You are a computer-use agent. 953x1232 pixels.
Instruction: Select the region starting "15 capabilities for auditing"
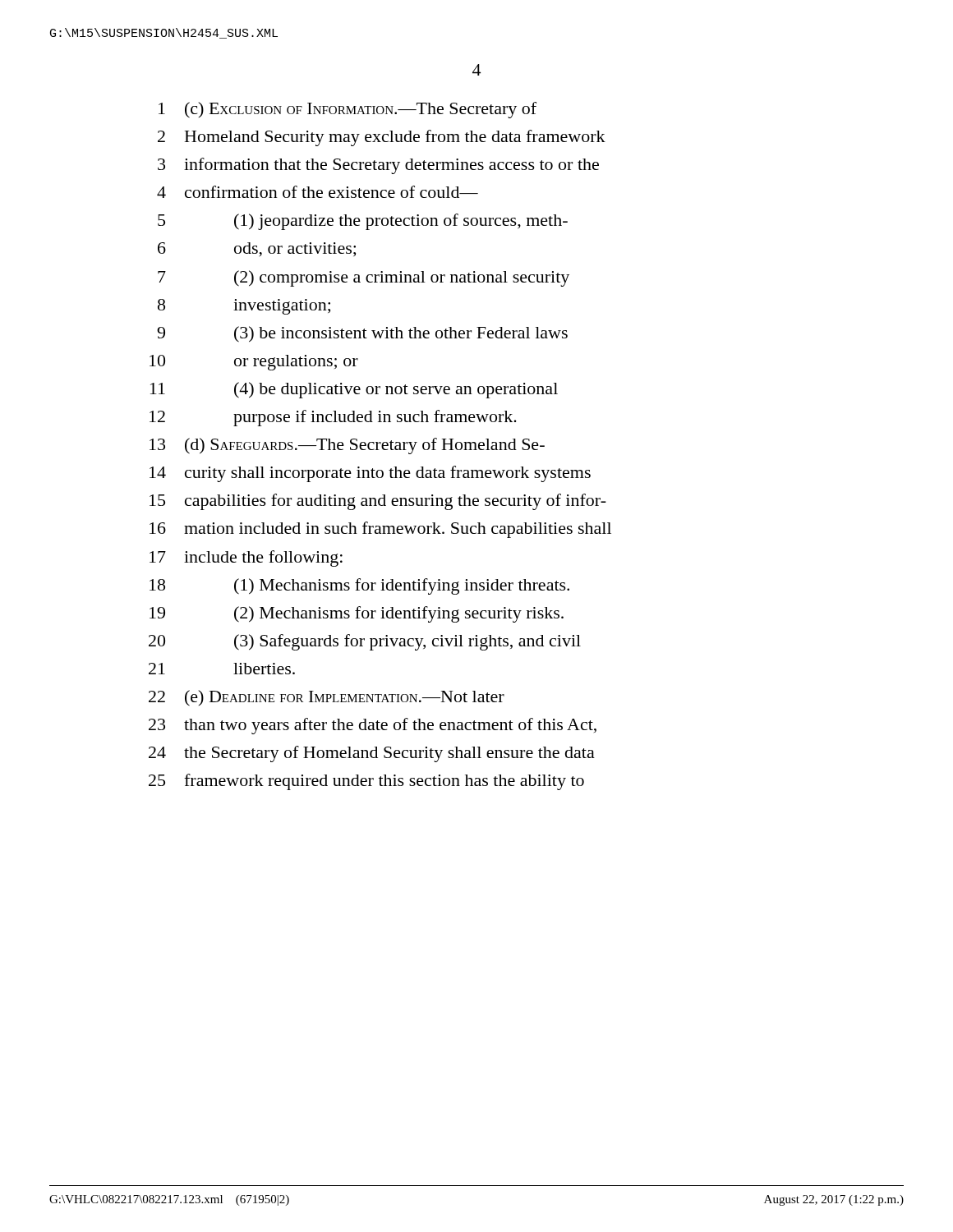501,500
